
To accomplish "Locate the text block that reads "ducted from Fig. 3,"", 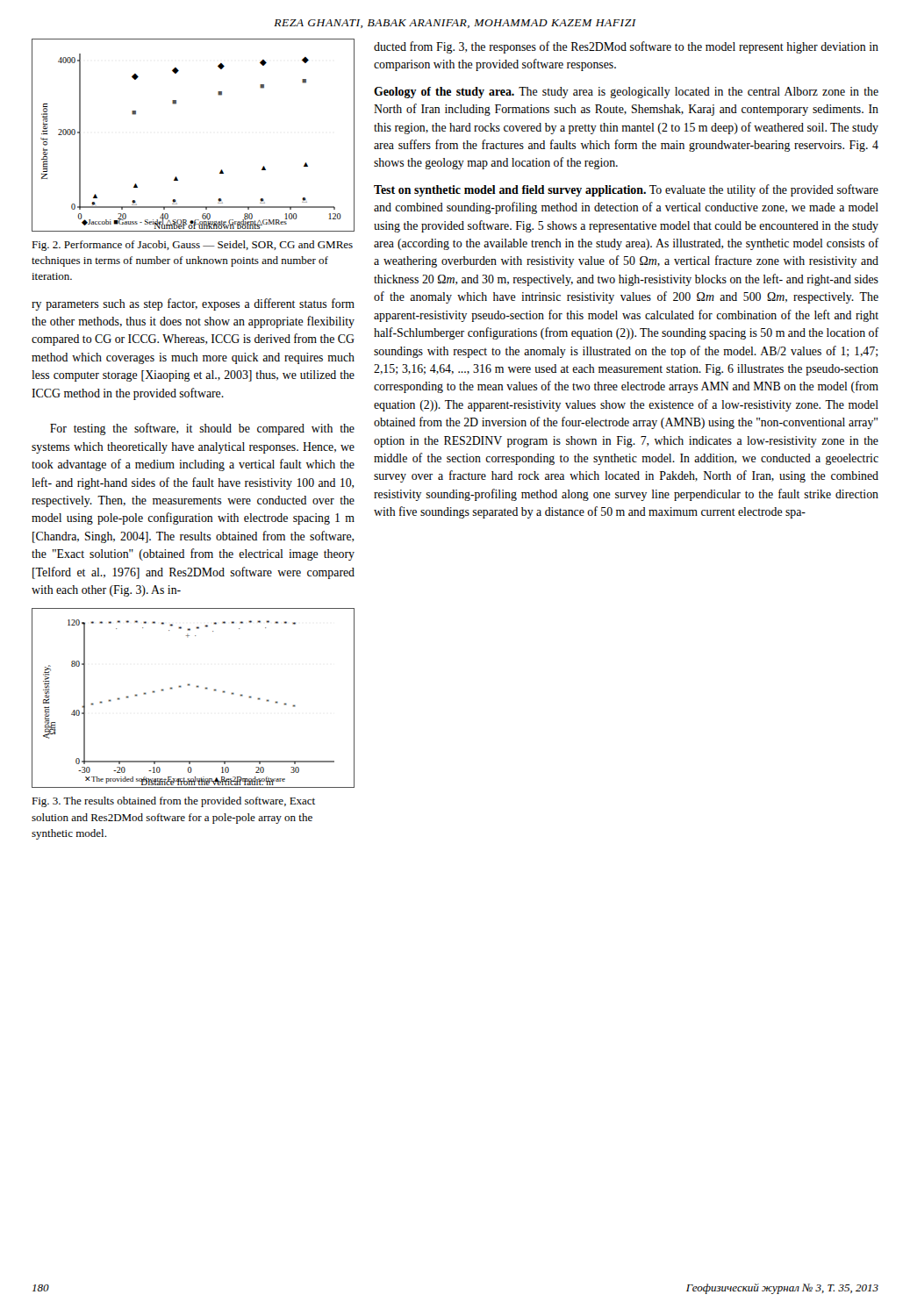I will (626, 56).
